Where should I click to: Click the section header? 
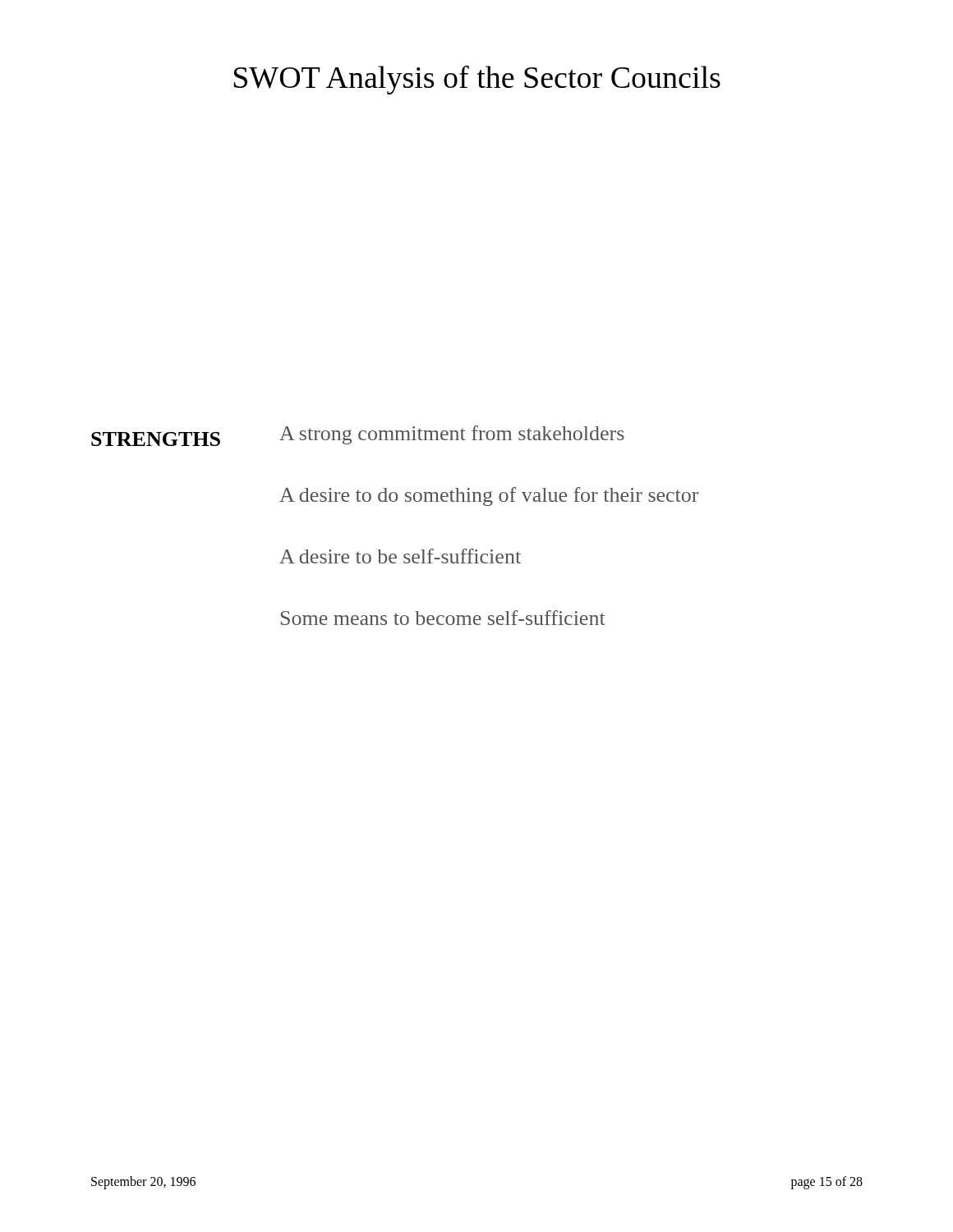(156, 439)
